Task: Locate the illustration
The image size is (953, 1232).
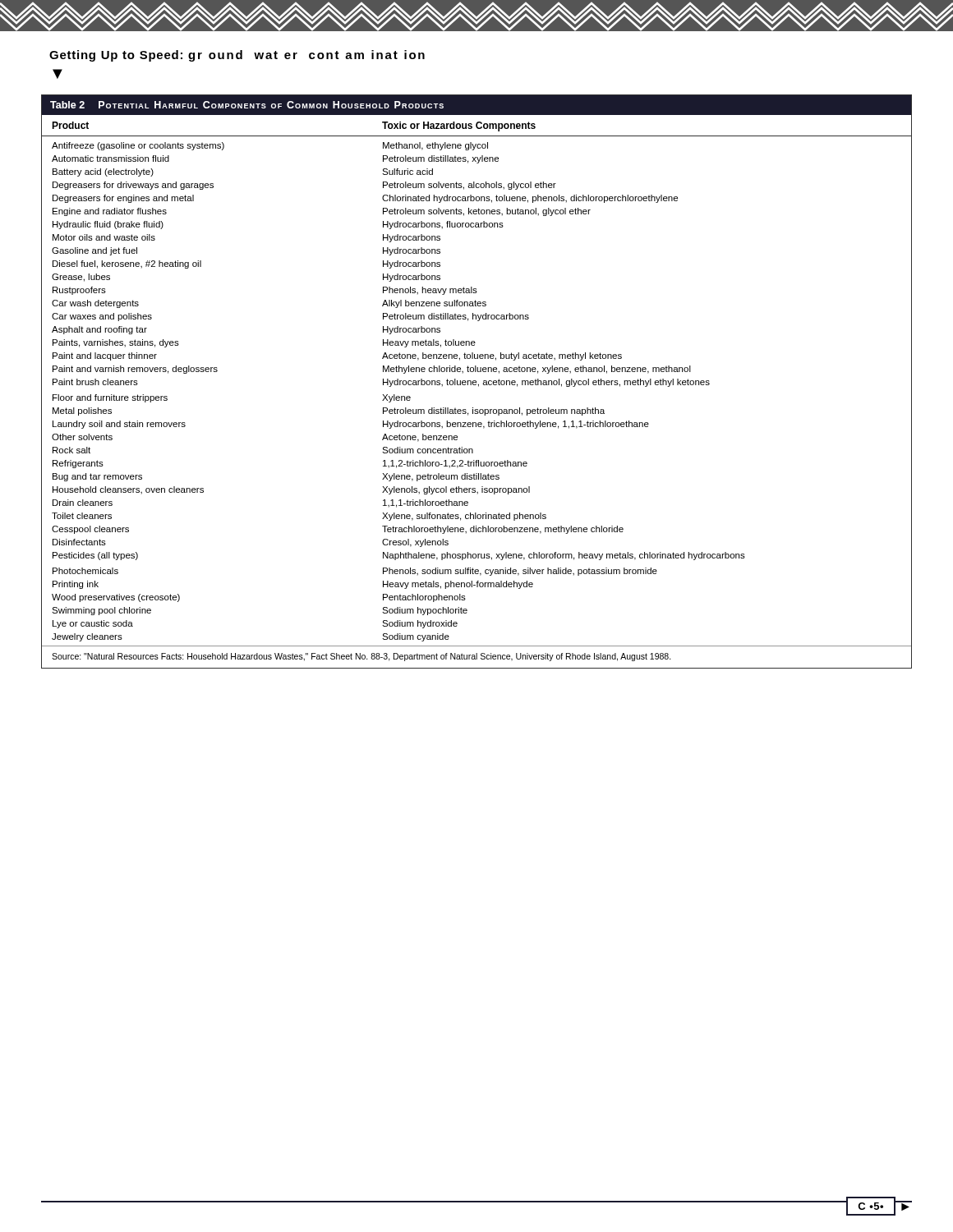Action: coord(476,16)
